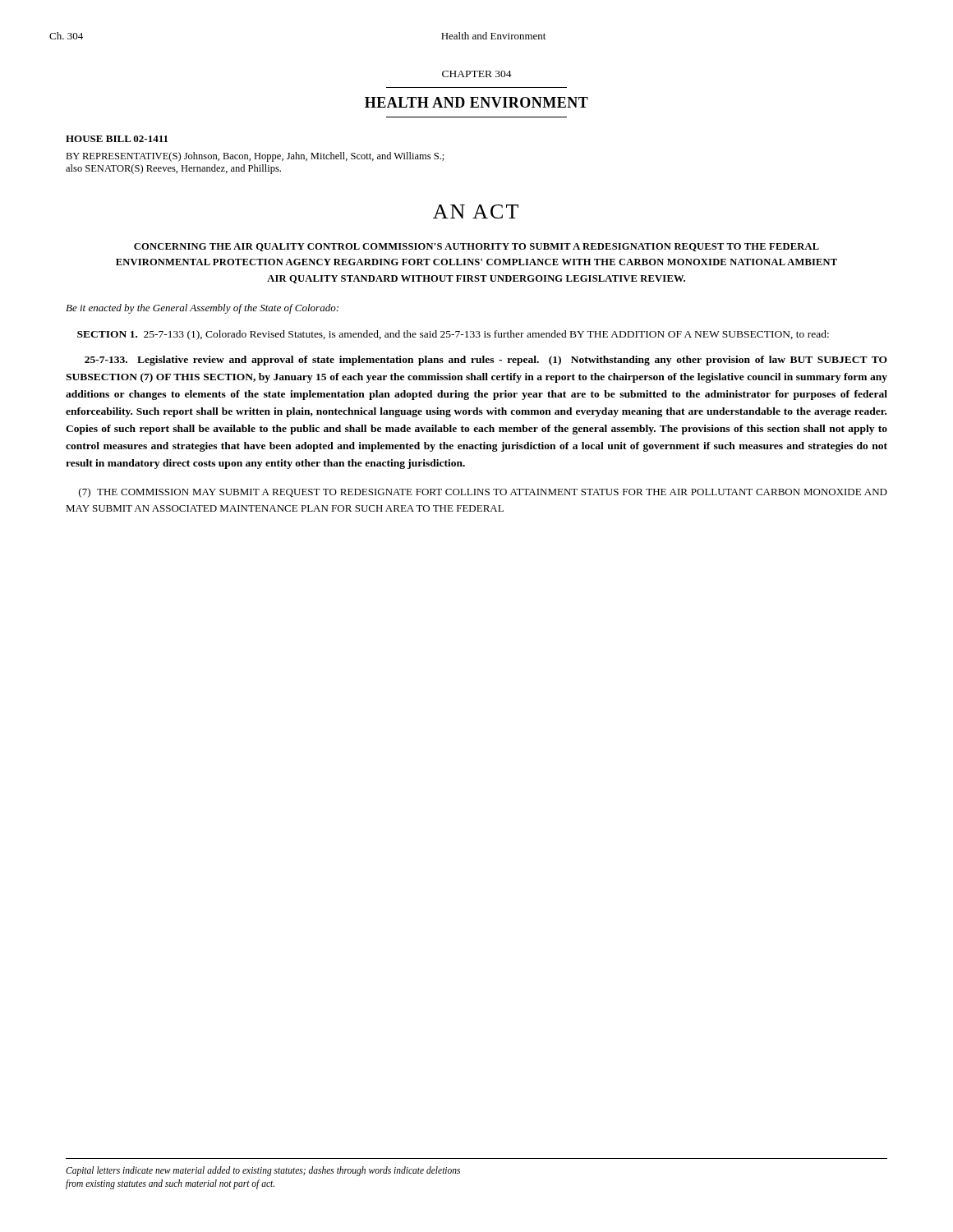Find the title that says "HEALTH AND ENVIRONMENT"
The image size is (953, 1232).
pos(476,103)
